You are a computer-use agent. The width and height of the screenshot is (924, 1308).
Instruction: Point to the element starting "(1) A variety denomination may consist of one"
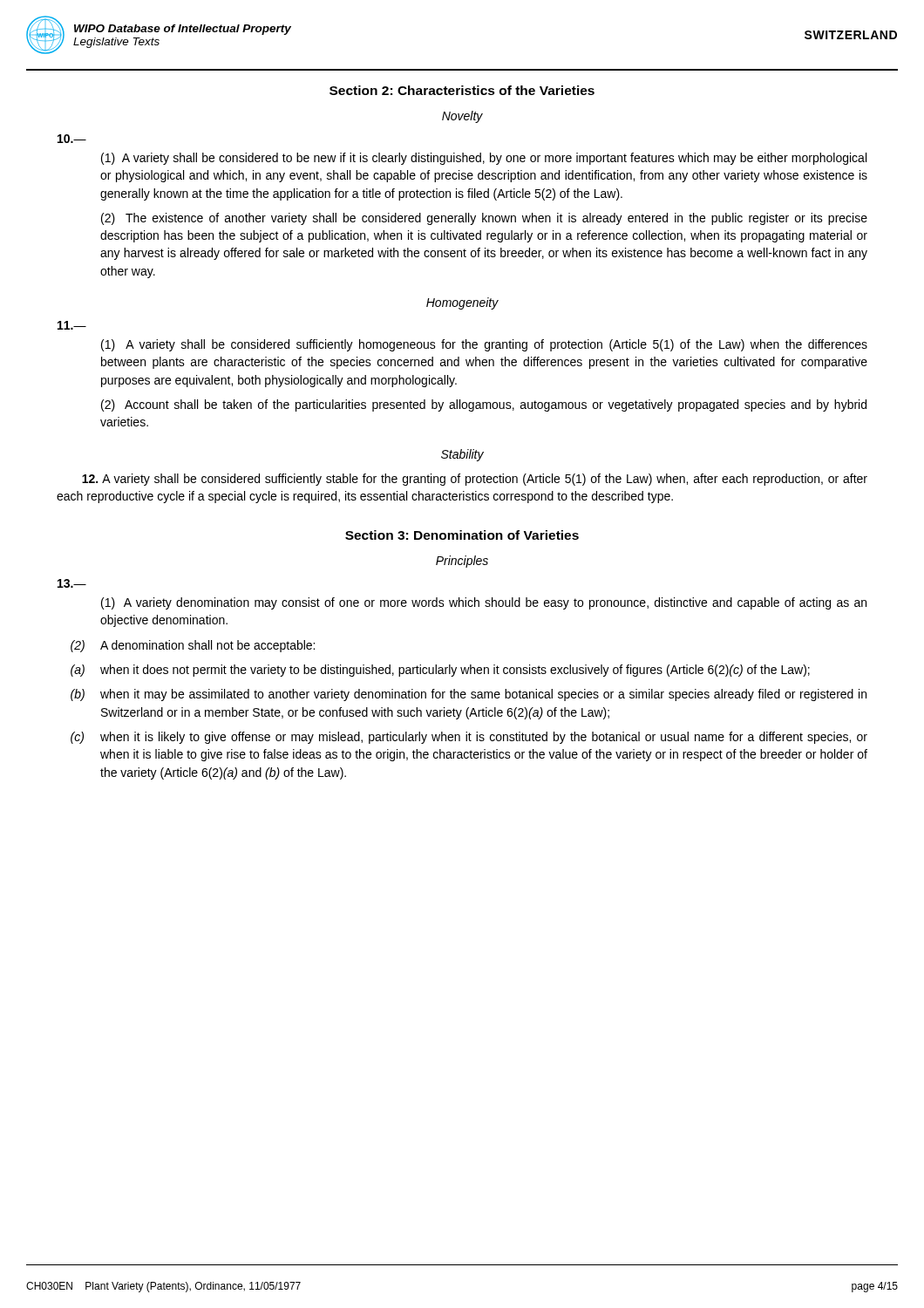click(484, 611)
